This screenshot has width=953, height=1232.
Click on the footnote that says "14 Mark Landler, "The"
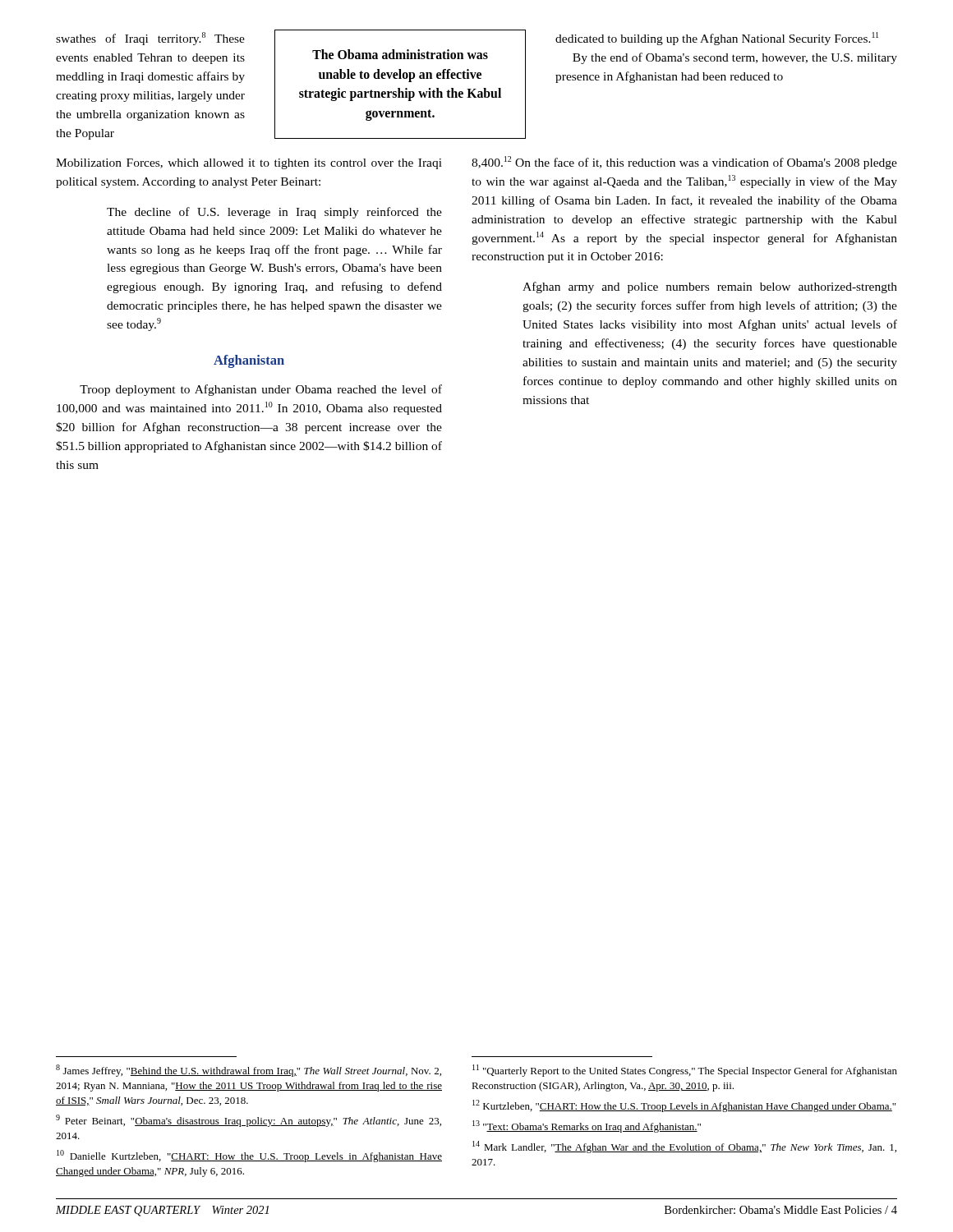coord(684,1154)
